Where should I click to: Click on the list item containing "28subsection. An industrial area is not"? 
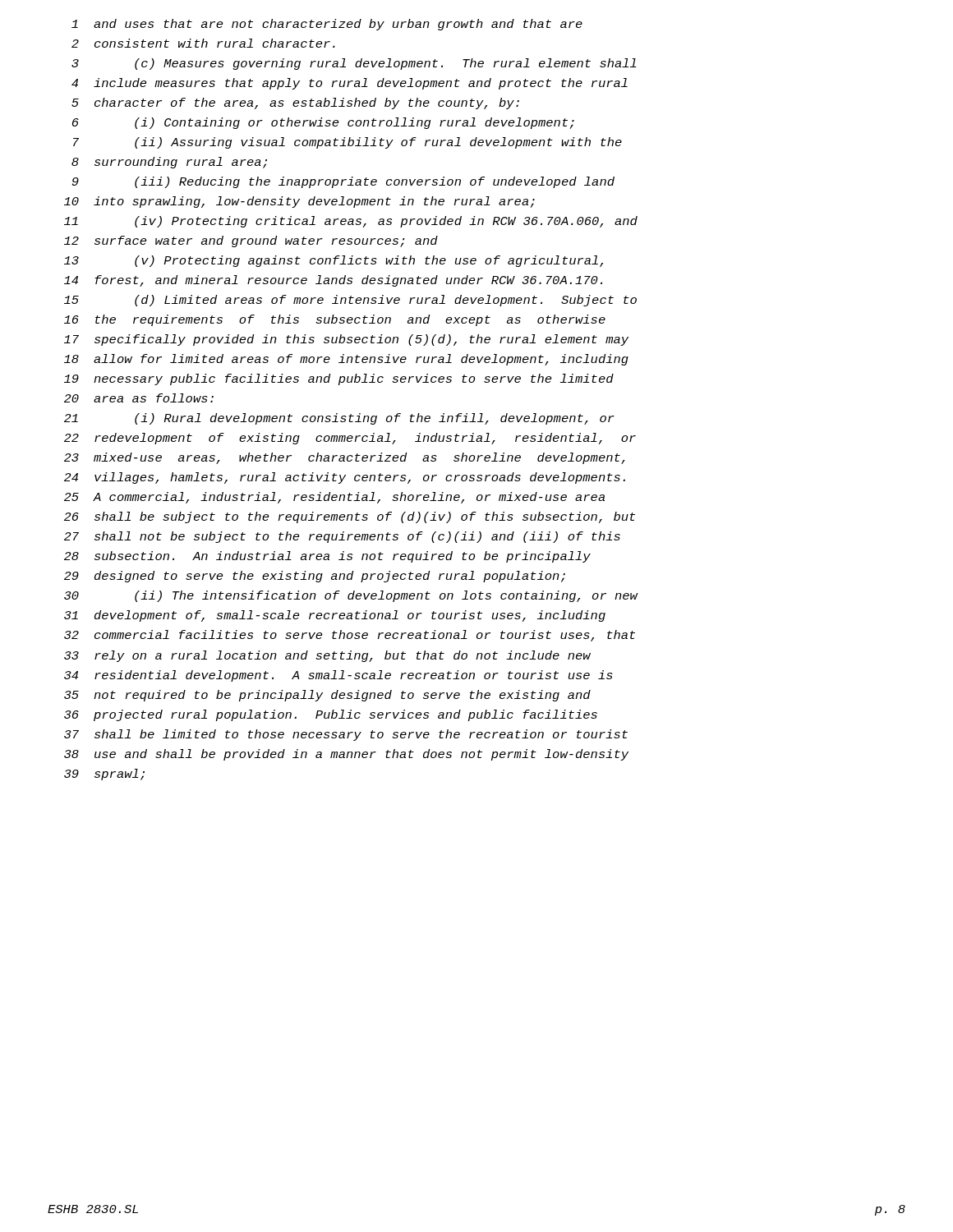click(319, 557)
